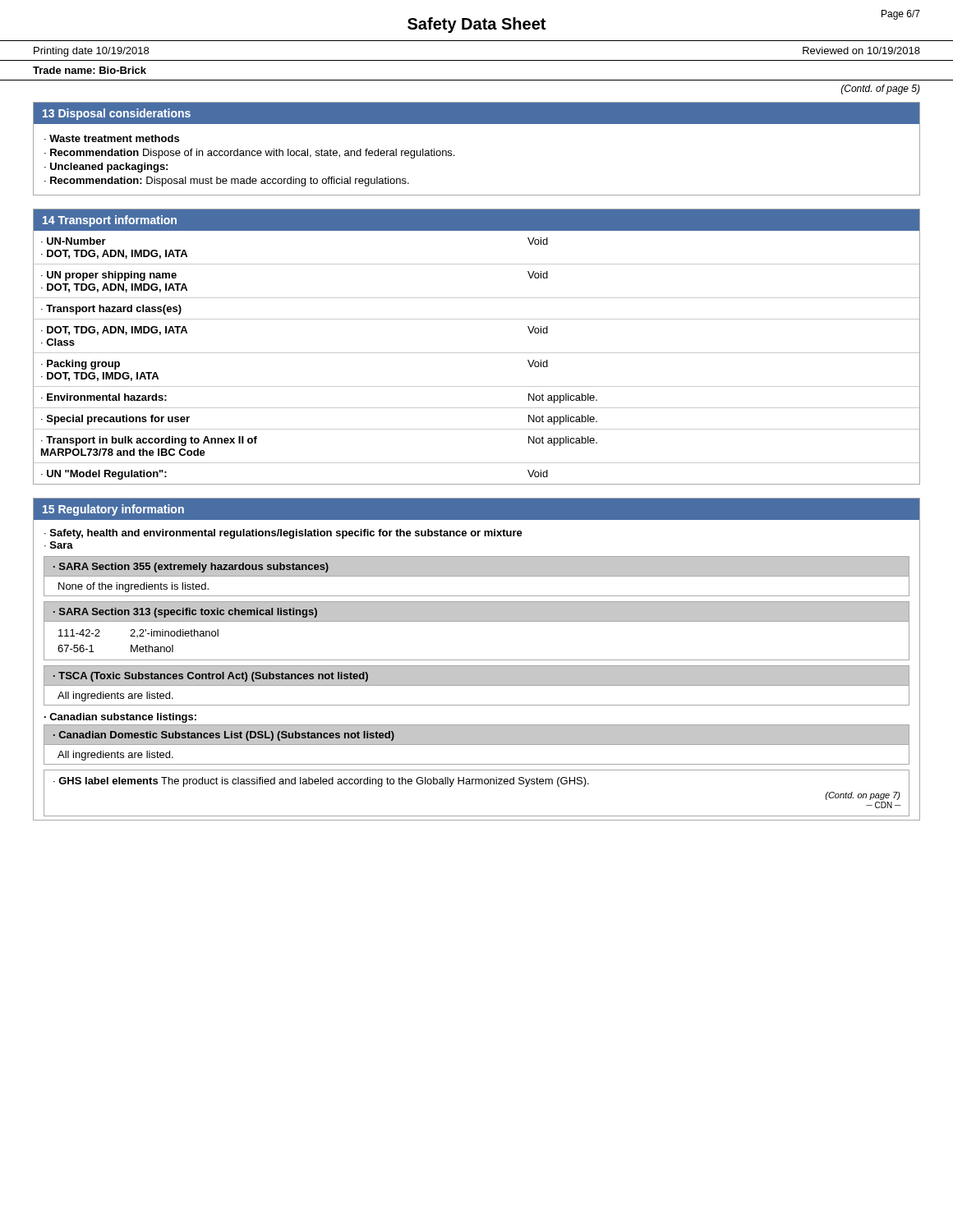Select the section header containing "14 Transport information"

(x=110, y=220)
